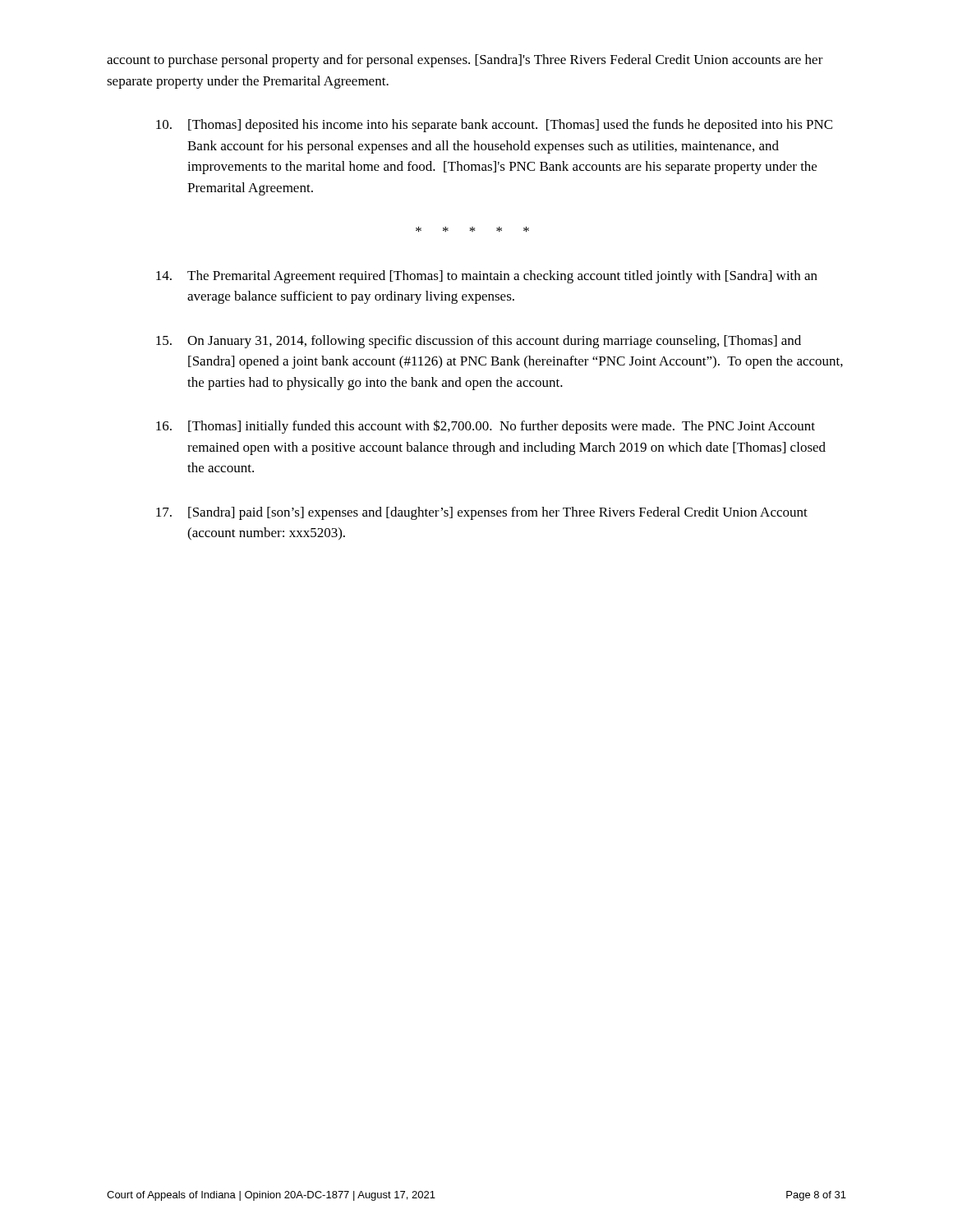Where is the passage that starts "[Sandra] paid [son’s] expenses and [daughter’s]"?
This screenshot has height=1232, width=953.
(476, 522)
